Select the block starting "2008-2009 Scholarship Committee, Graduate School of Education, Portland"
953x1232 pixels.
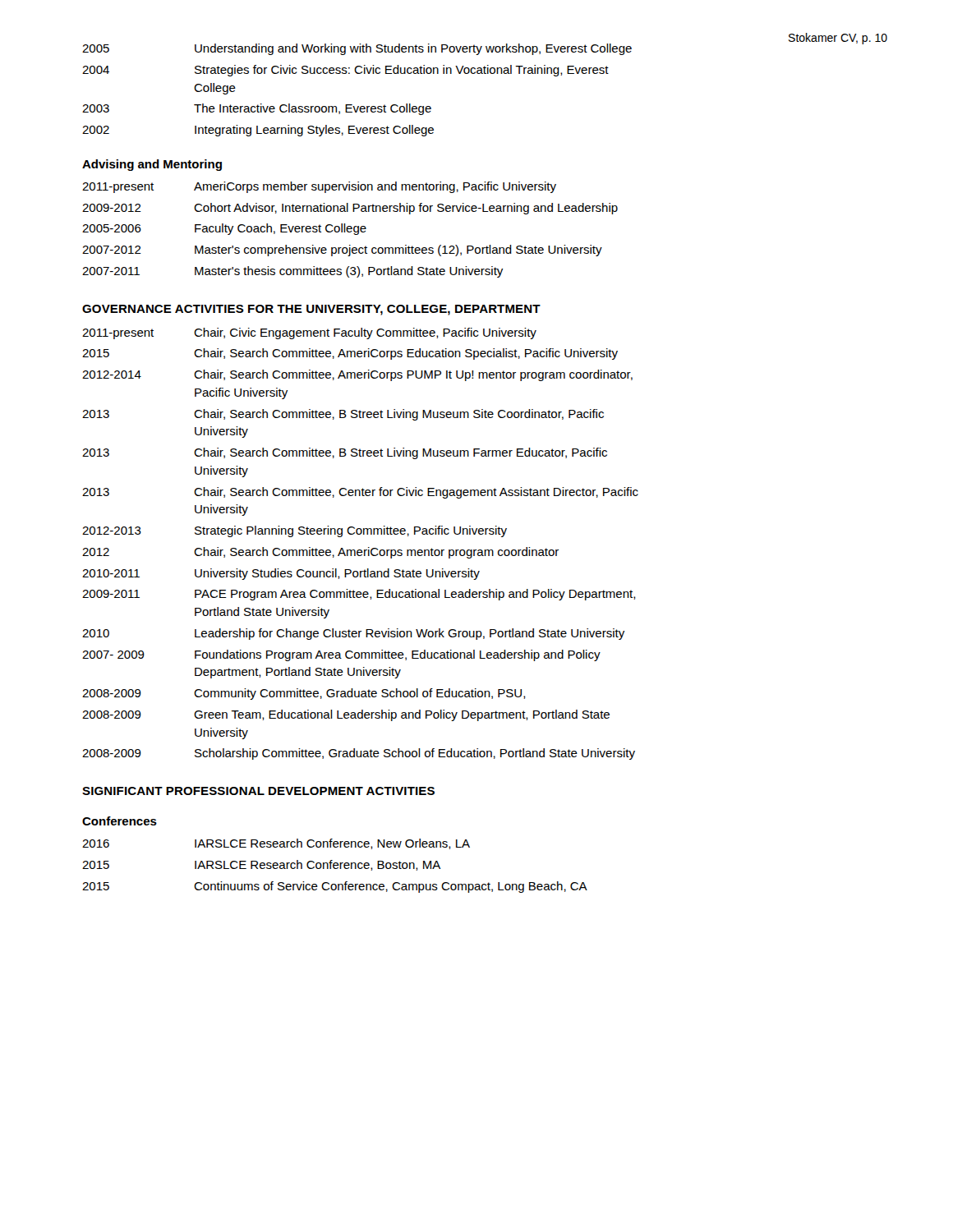(485, 753)
